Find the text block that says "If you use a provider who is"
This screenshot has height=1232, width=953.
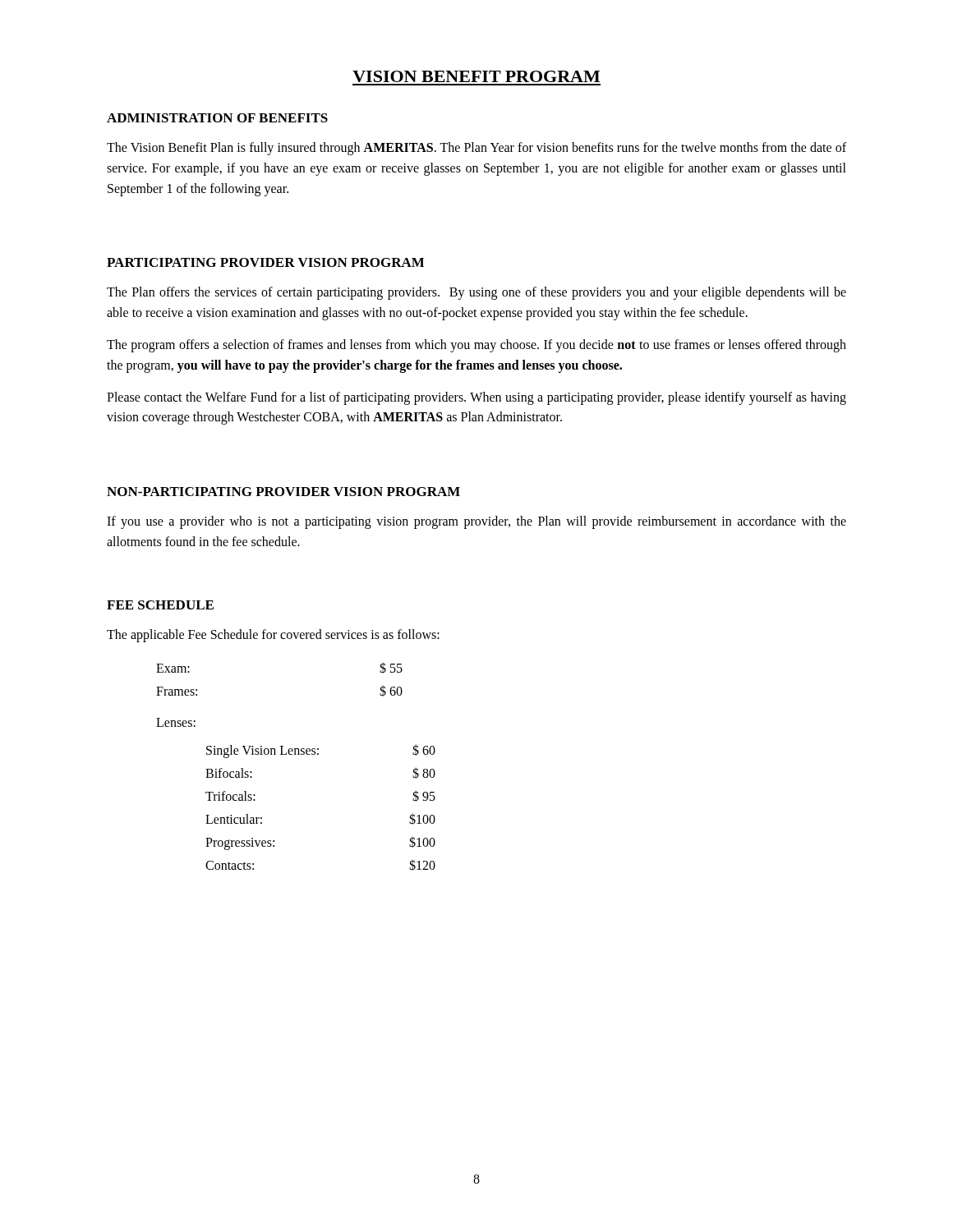pyautogui.click(x=476, y=531)
